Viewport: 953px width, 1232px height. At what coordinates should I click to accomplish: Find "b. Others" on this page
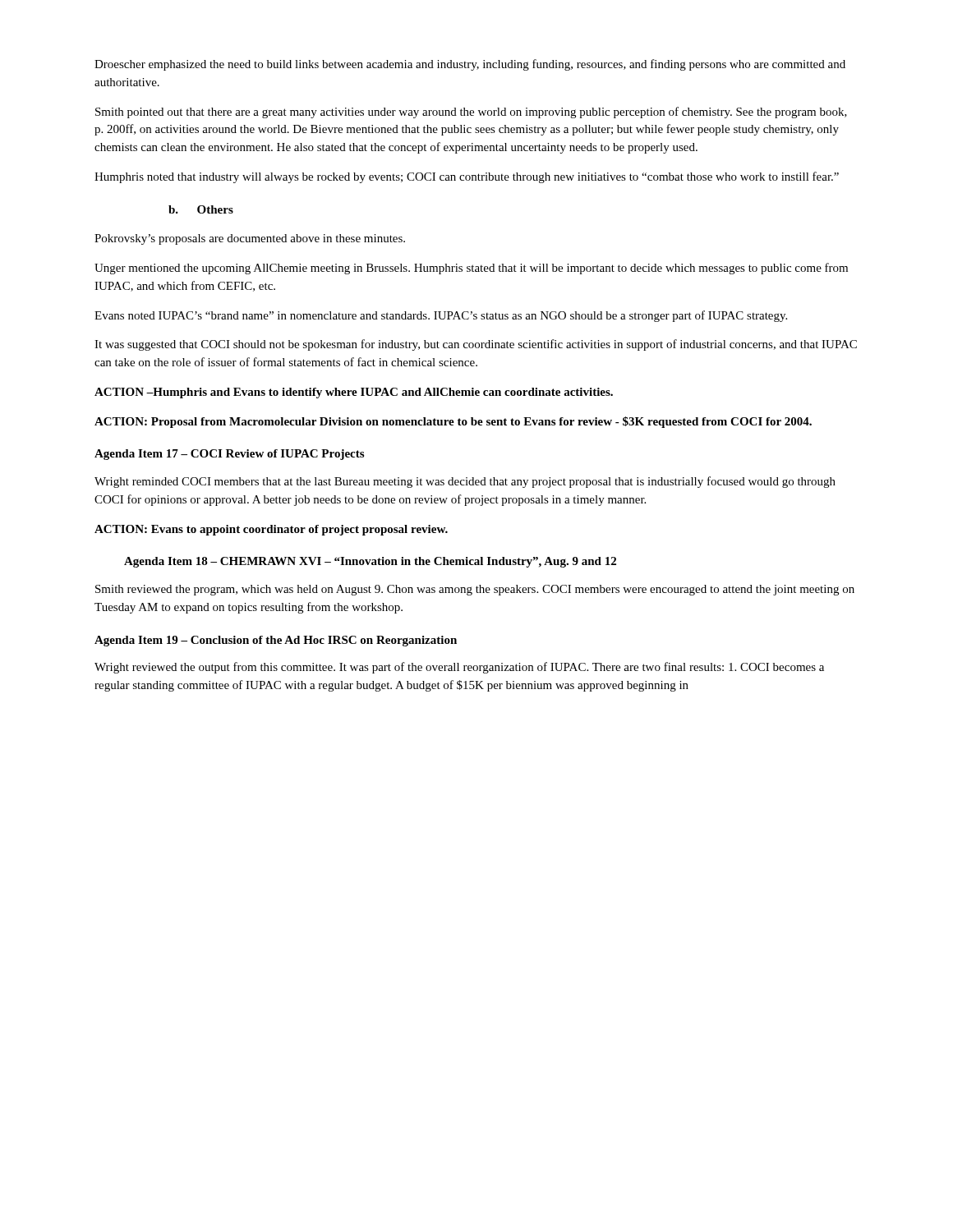tap(201, 209)
